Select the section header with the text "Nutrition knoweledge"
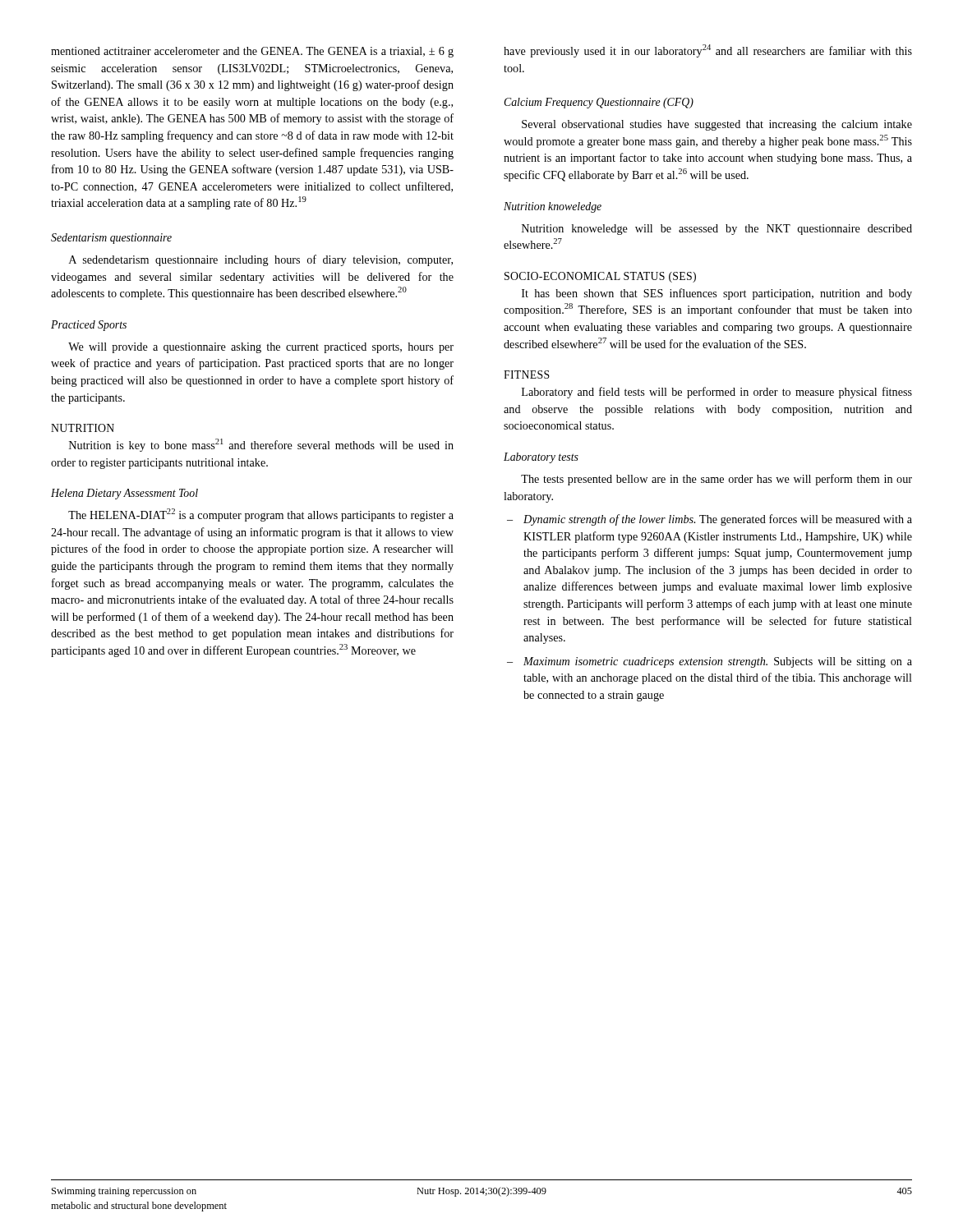The height and width of the screenshot is (1232, 963). pyautogui.click(x=553, y=206)
